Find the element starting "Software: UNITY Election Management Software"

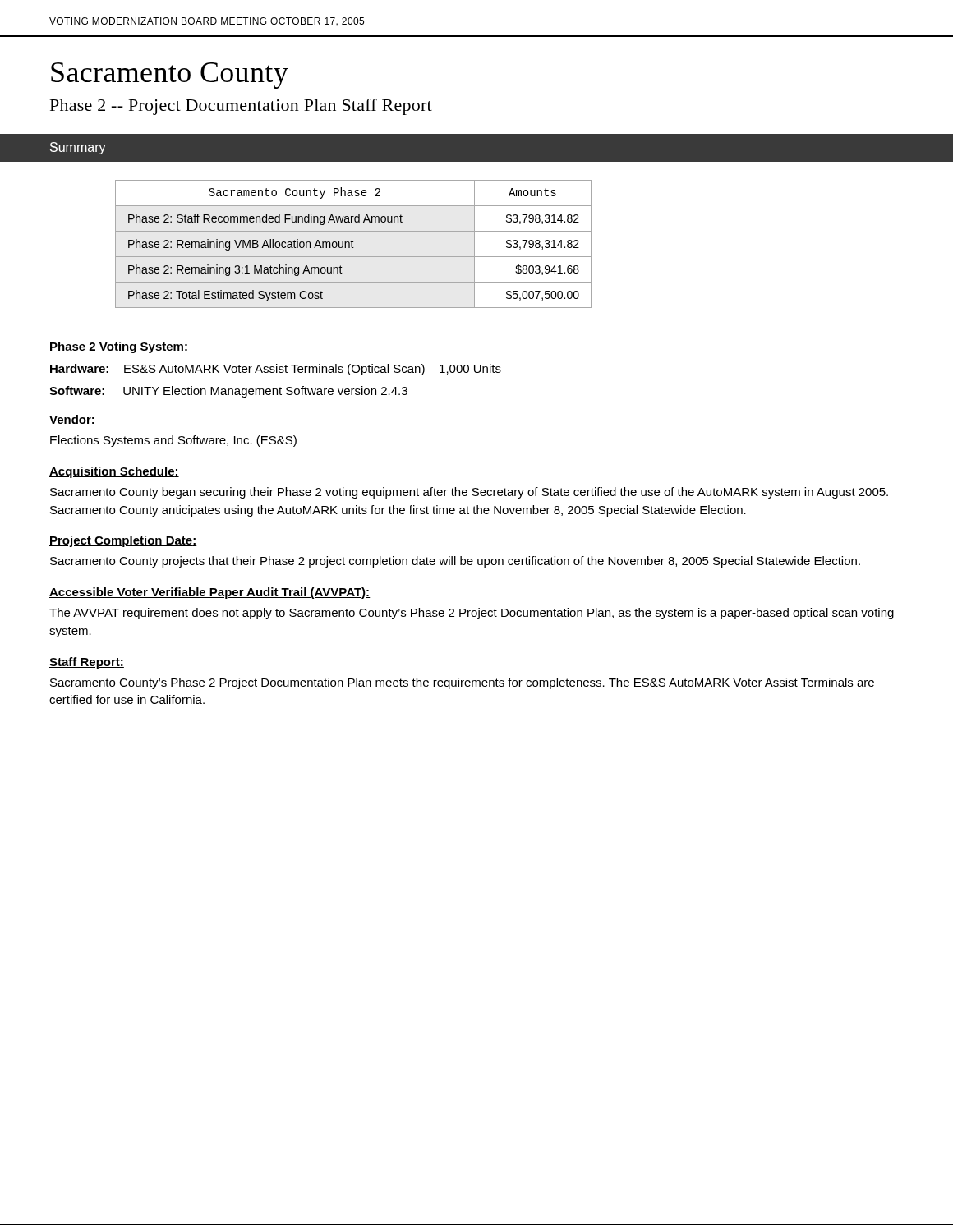click(x=228, y=392)
